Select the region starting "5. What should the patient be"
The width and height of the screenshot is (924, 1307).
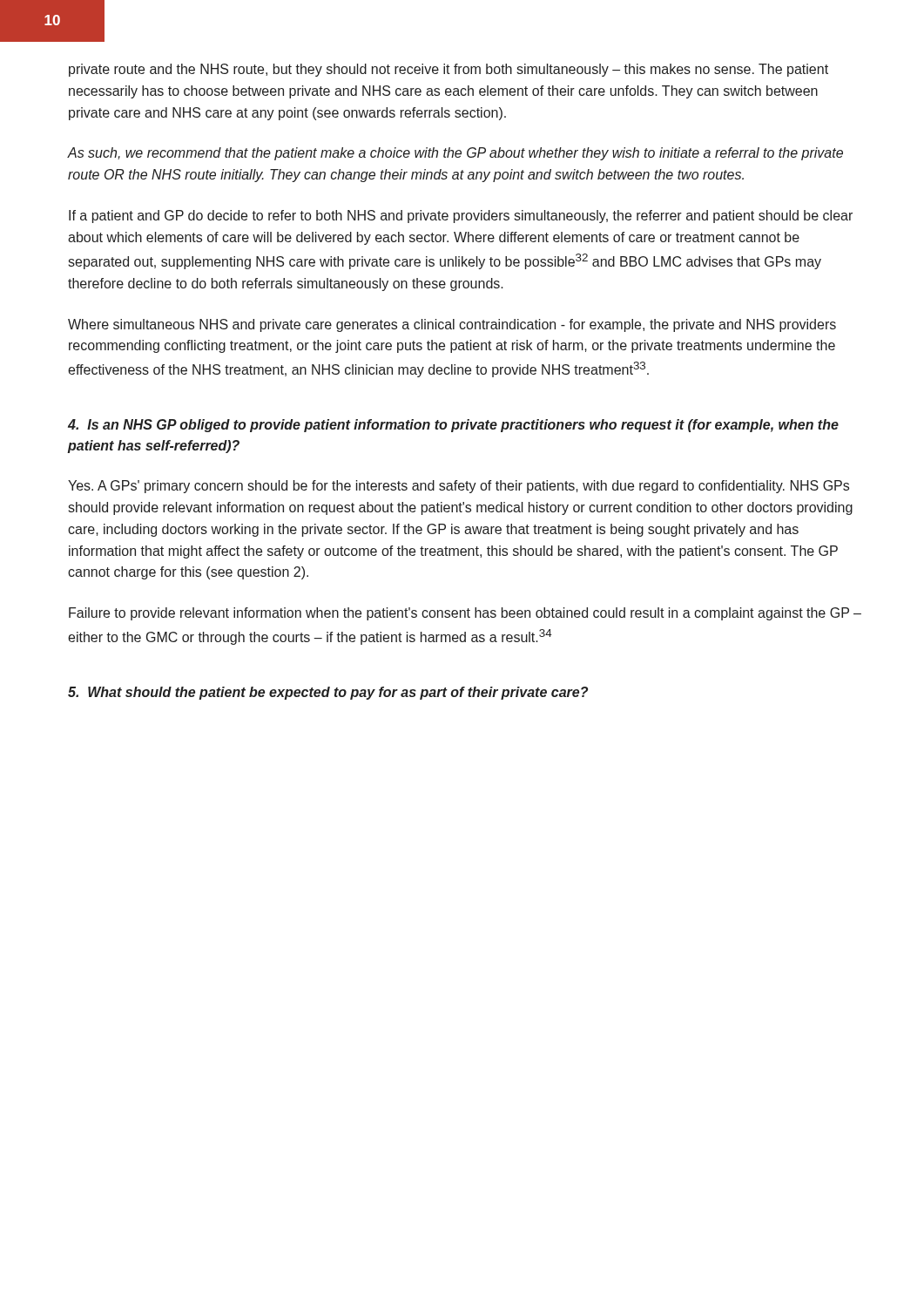coord(328,692)
